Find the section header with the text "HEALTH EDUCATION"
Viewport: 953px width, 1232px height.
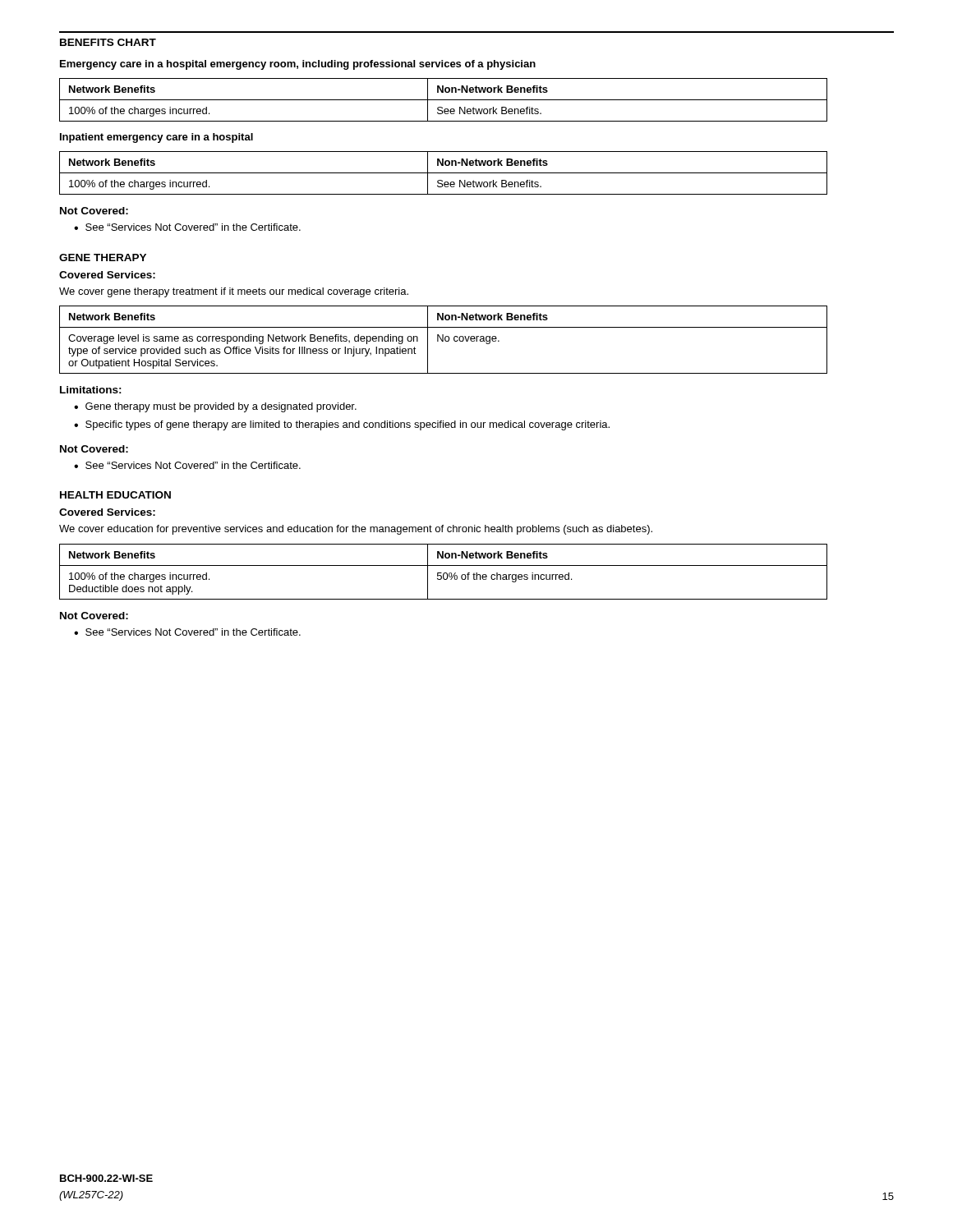(x=115, y=495)
